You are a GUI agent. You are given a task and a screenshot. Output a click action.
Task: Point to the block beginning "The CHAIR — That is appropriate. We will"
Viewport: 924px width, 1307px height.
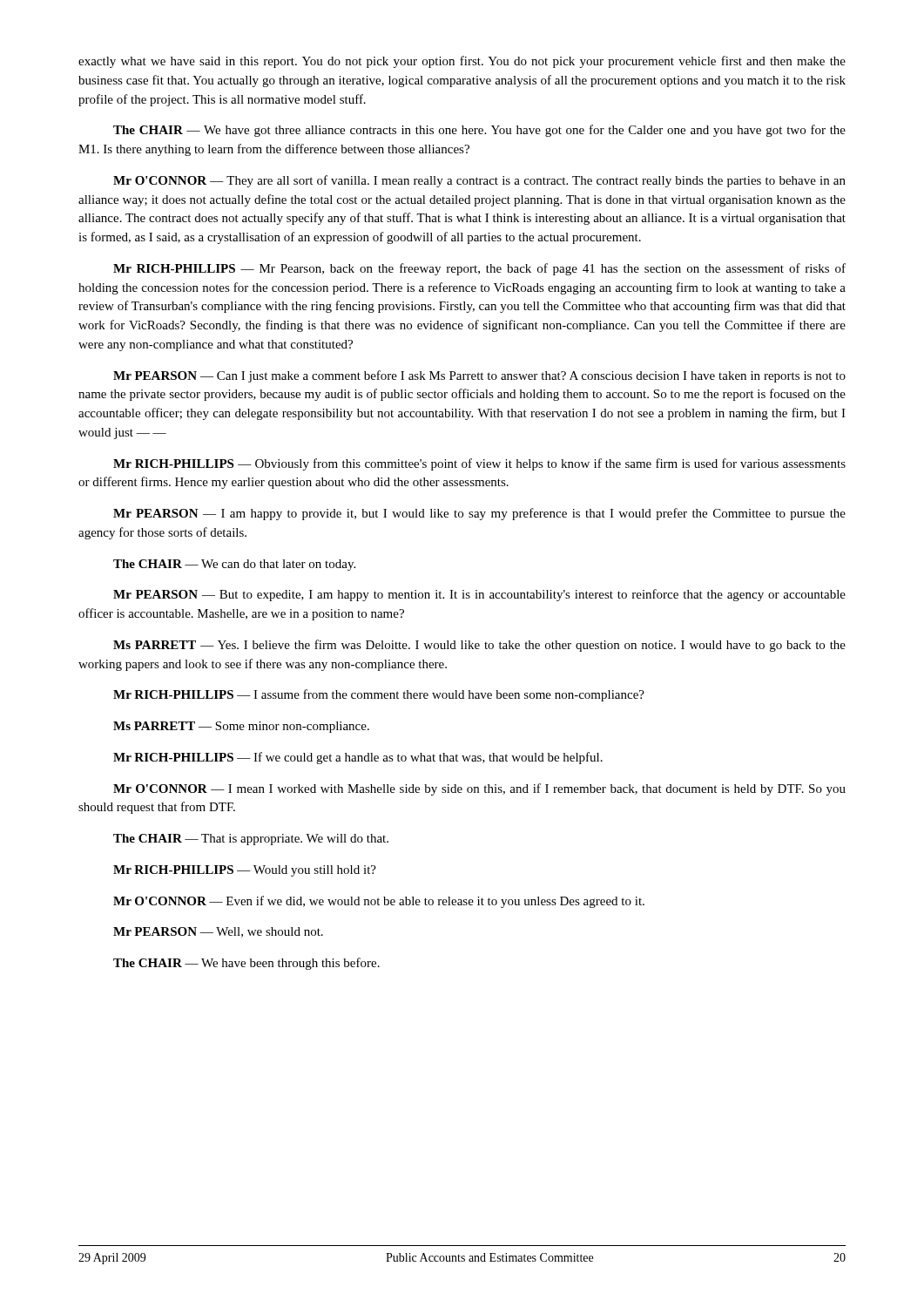(251, 838)
